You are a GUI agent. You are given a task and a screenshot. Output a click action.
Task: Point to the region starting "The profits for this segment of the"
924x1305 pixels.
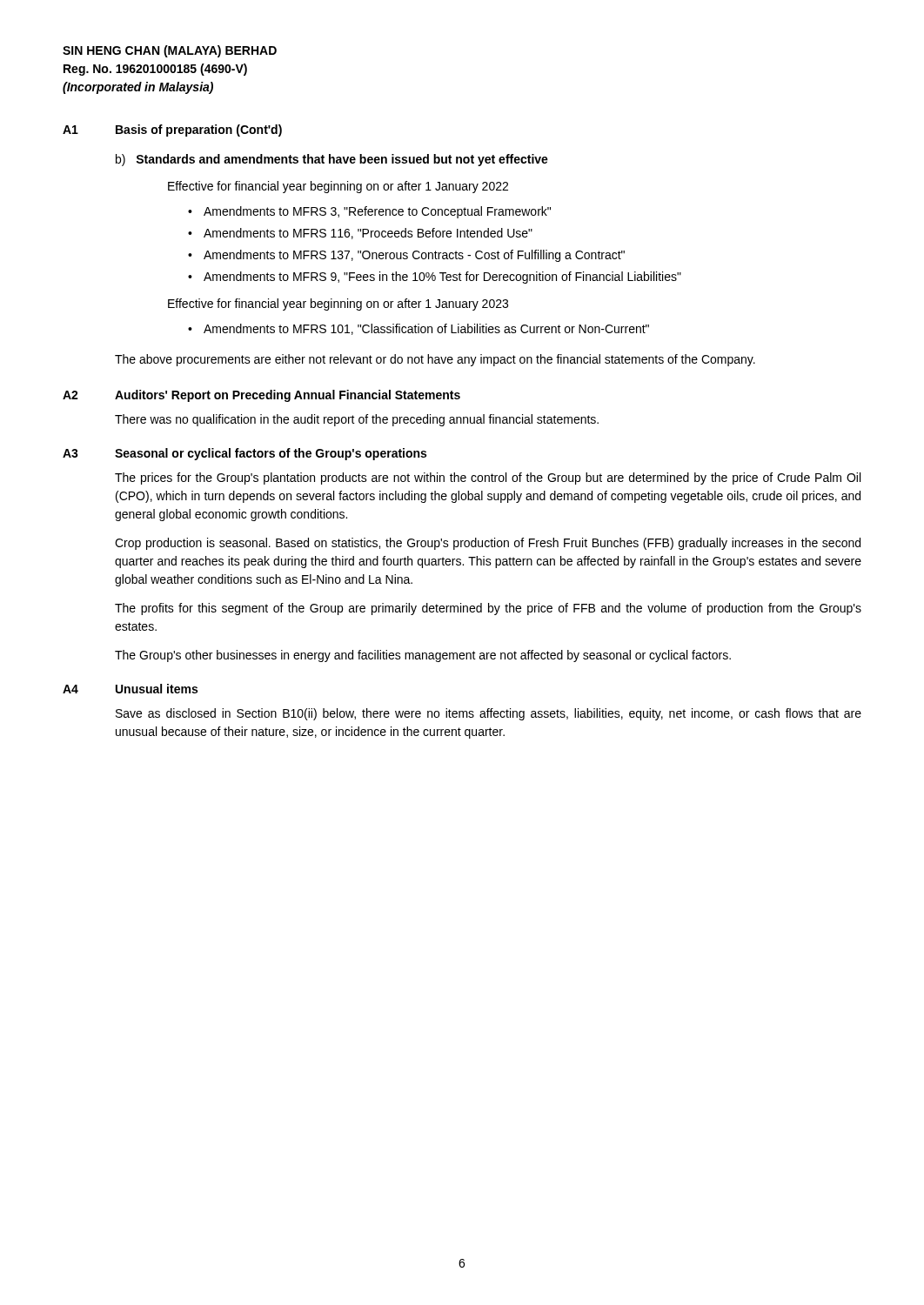click(488, 617)
